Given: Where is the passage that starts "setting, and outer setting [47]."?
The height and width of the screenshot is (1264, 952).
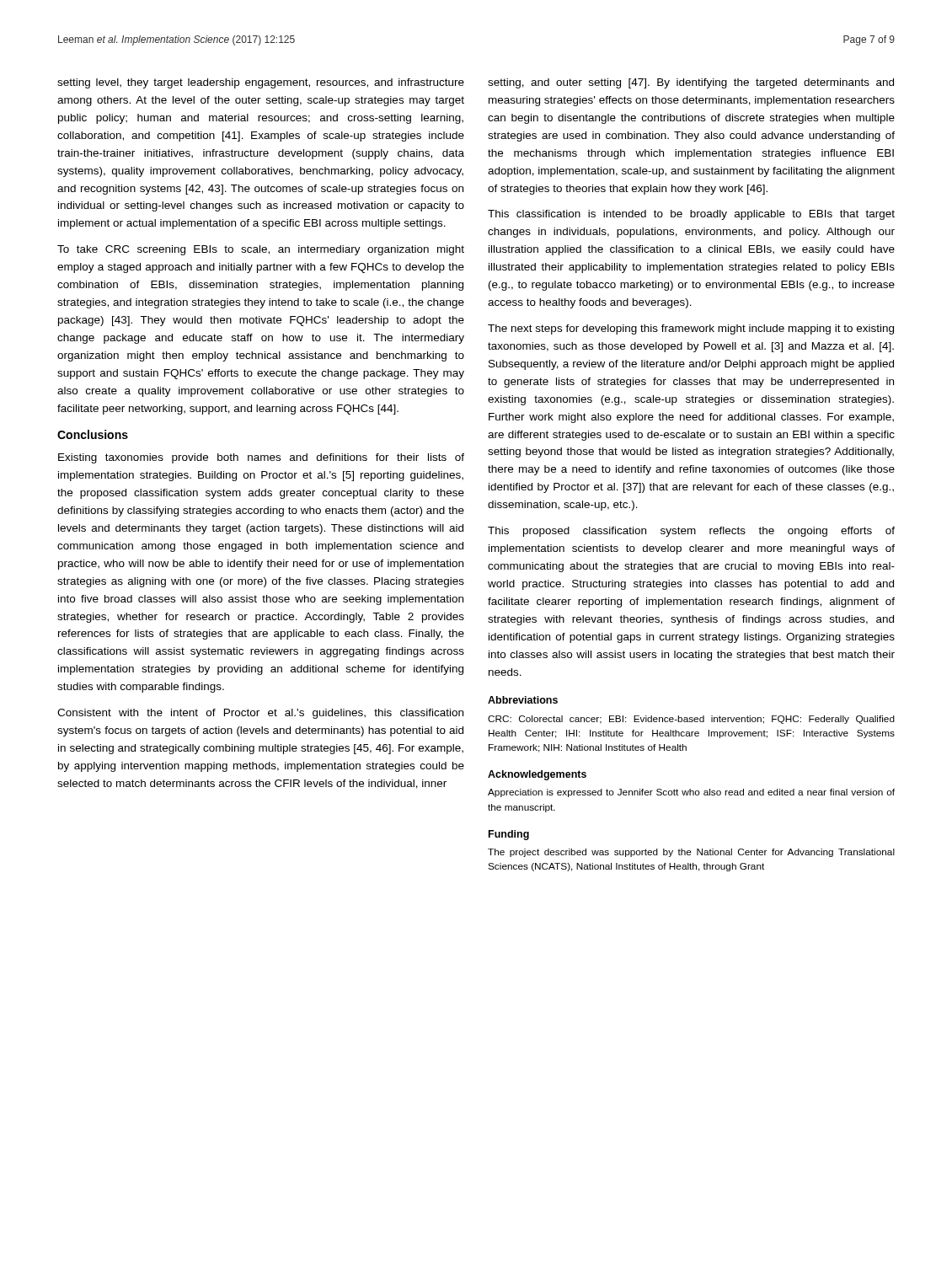Looking at the screenshot, I should click(691, 136).
